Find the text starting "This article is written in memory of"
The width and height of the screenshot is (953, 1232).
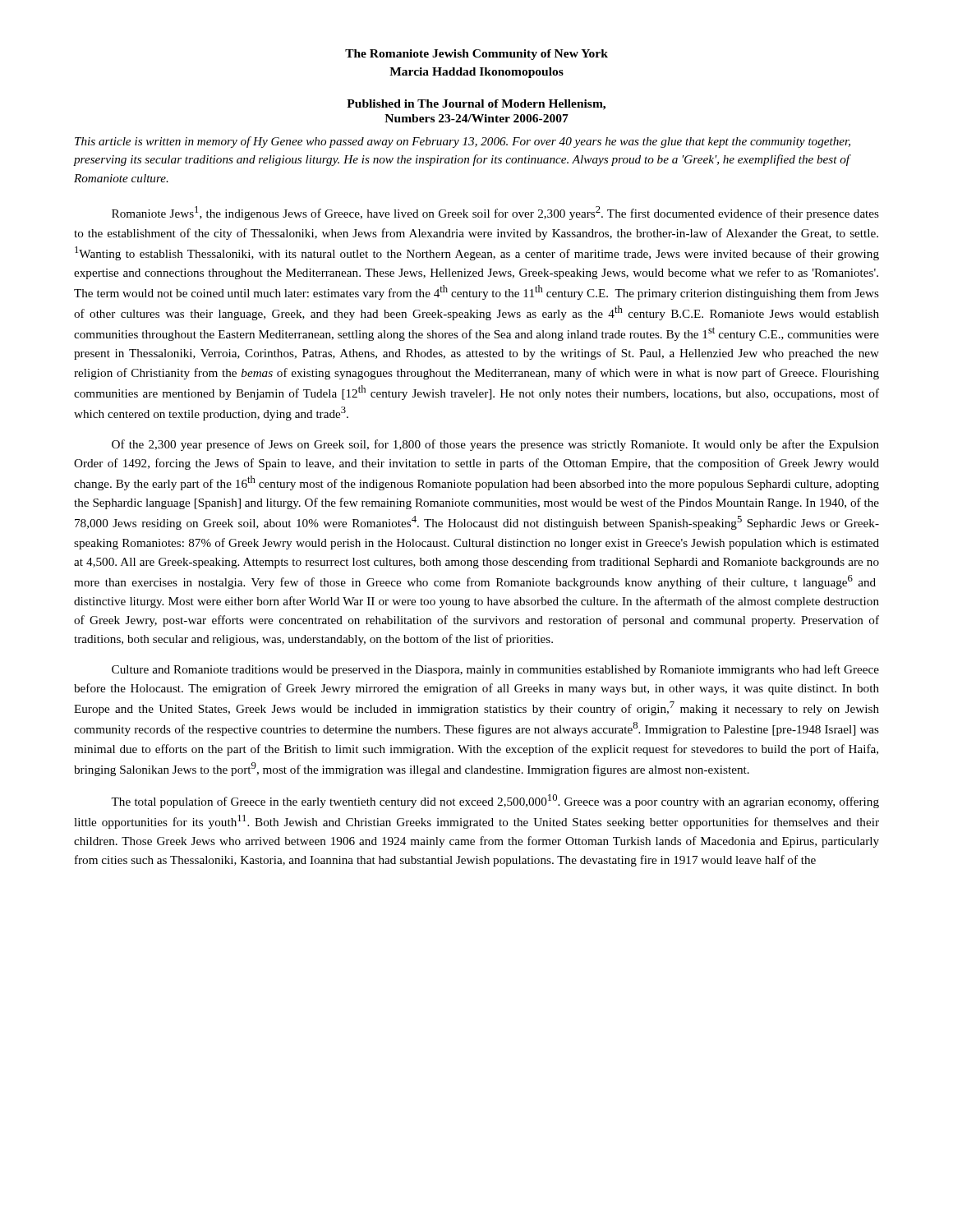pos(463,159)
